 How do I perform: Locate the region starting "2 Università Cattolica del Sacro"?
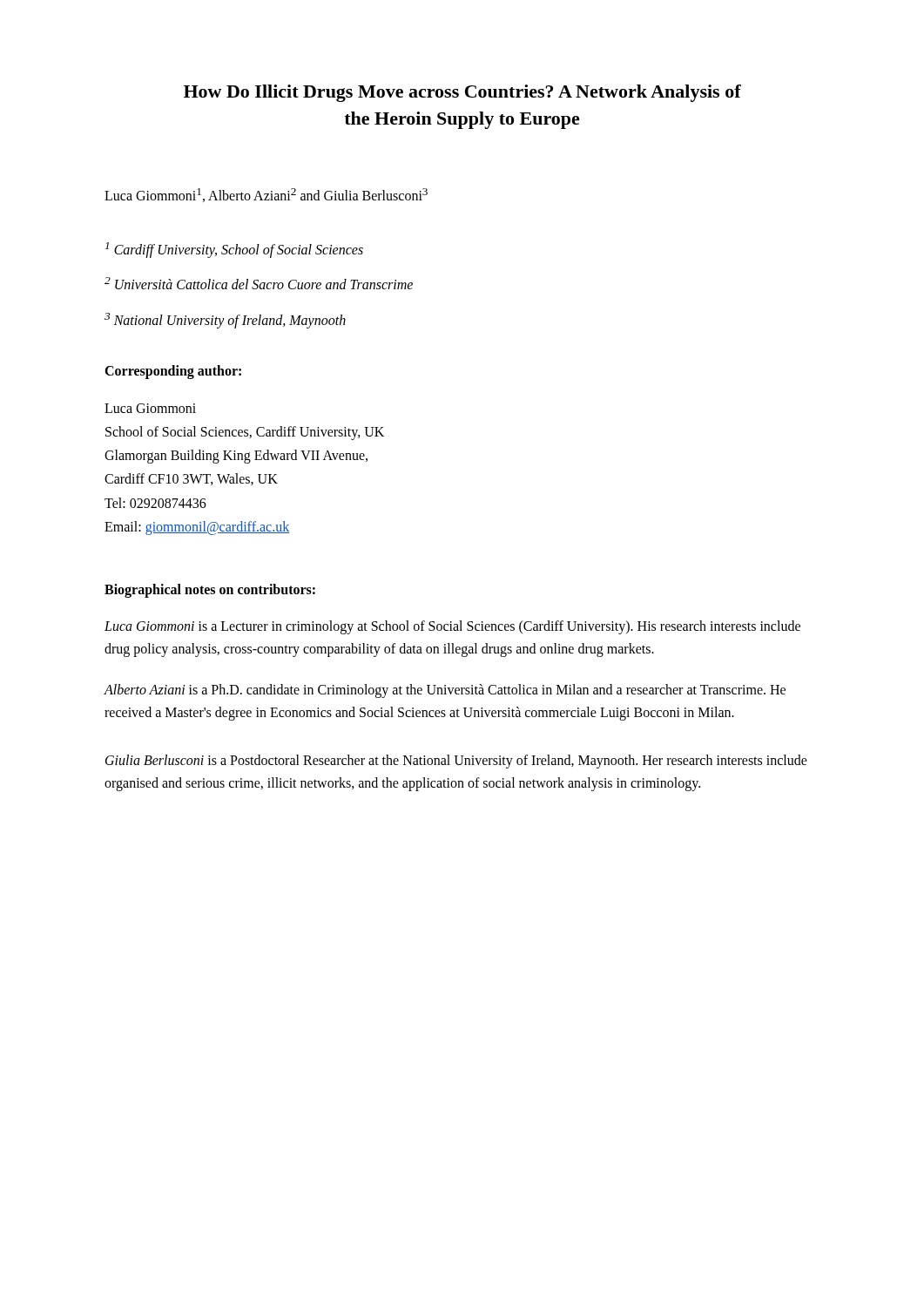[259, 283]
